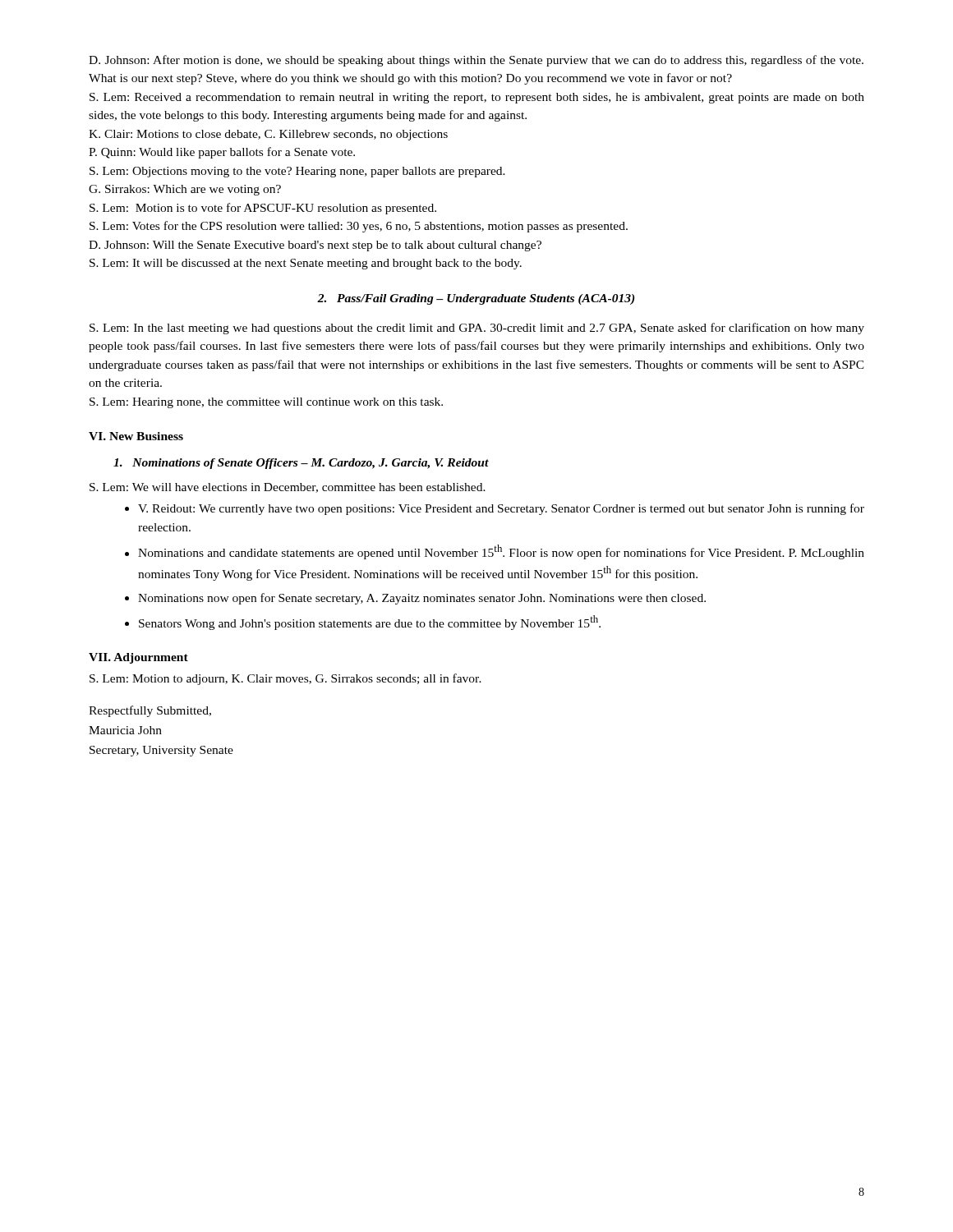Locate the element starting "Senators Wong and John's position"

(370, 621)
